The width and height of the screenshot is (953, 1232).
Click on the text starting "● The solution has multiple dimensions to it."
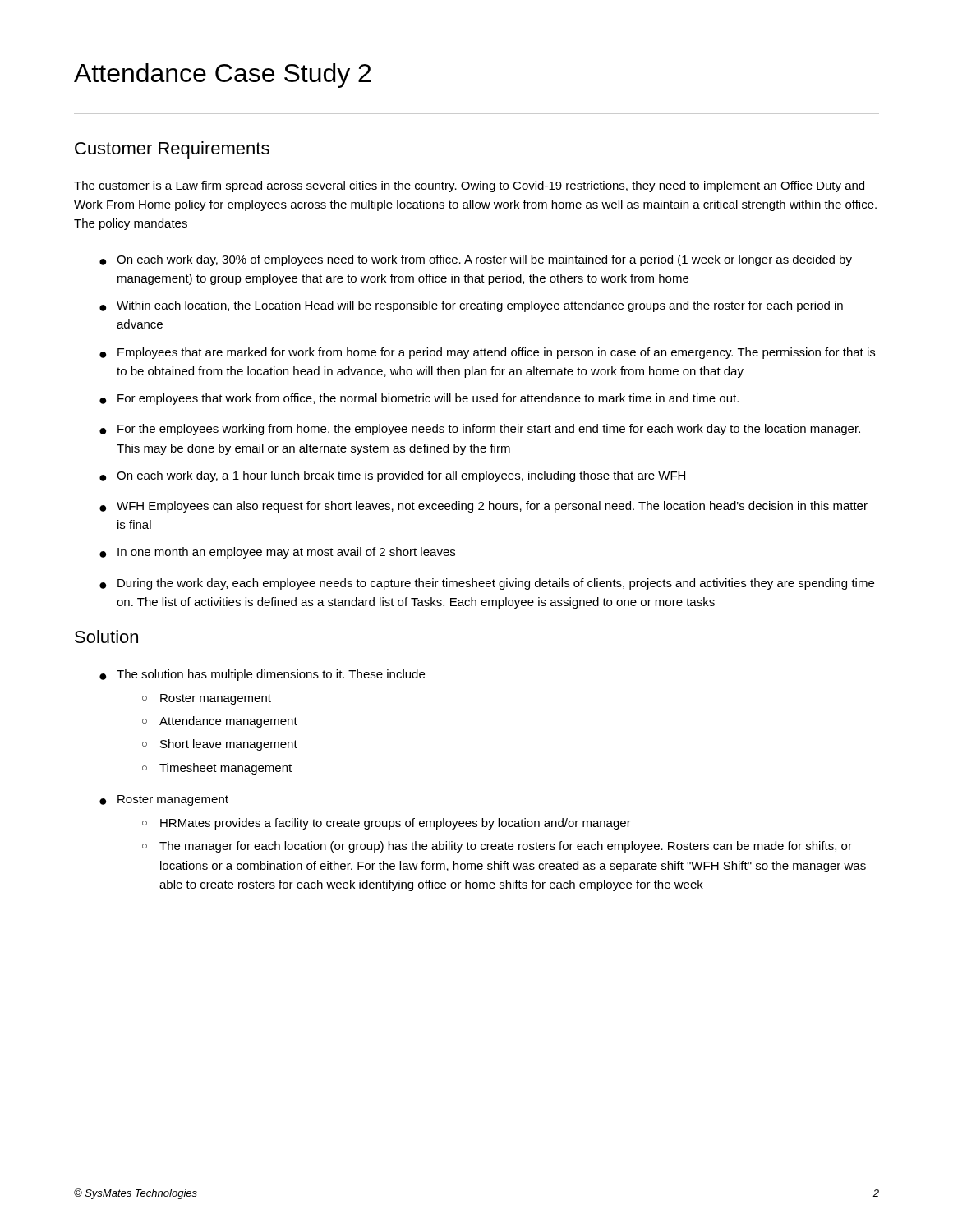(262, 675)
